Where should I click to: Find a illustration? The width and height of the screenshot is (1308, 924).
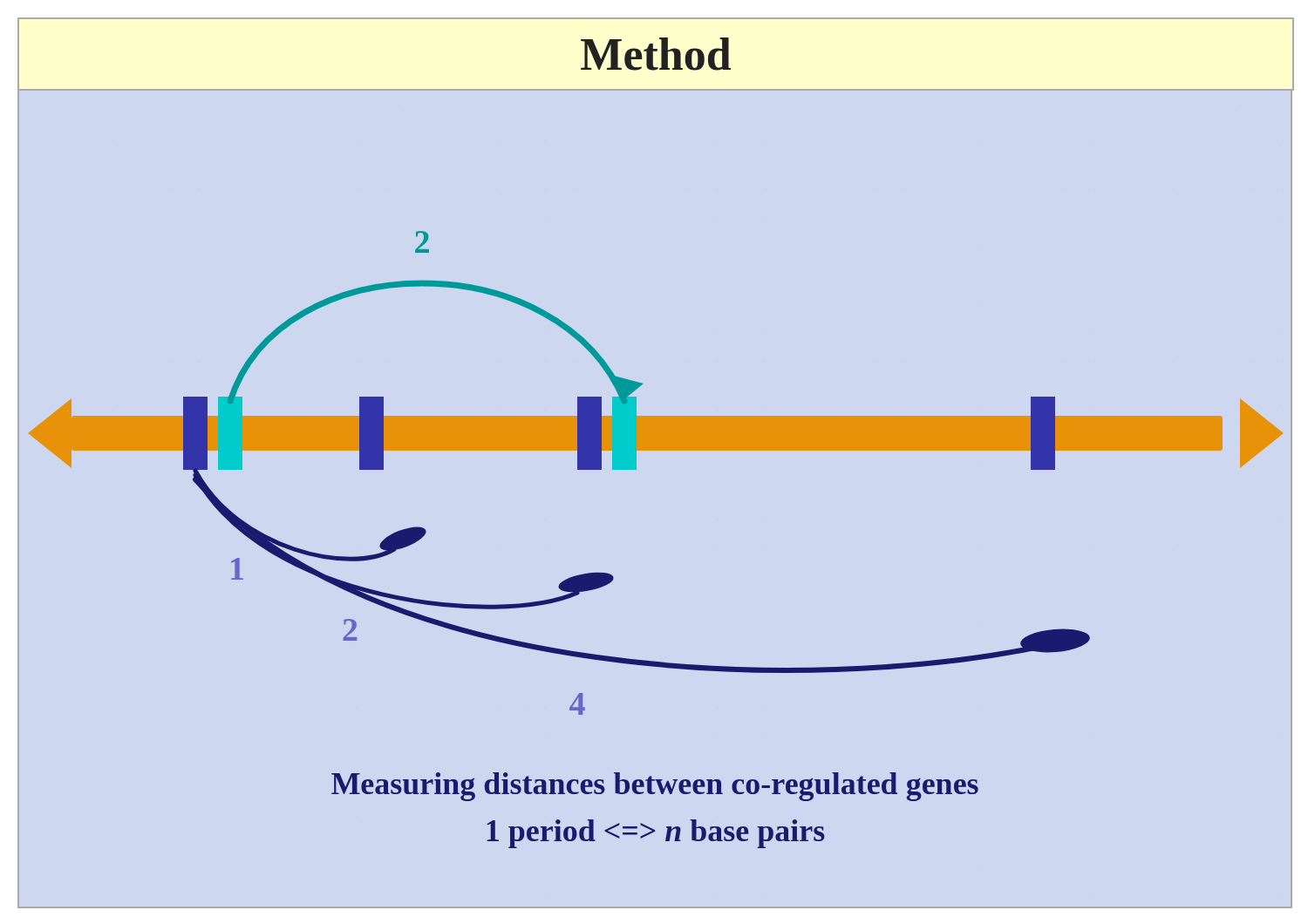click(x=655, y=497)
